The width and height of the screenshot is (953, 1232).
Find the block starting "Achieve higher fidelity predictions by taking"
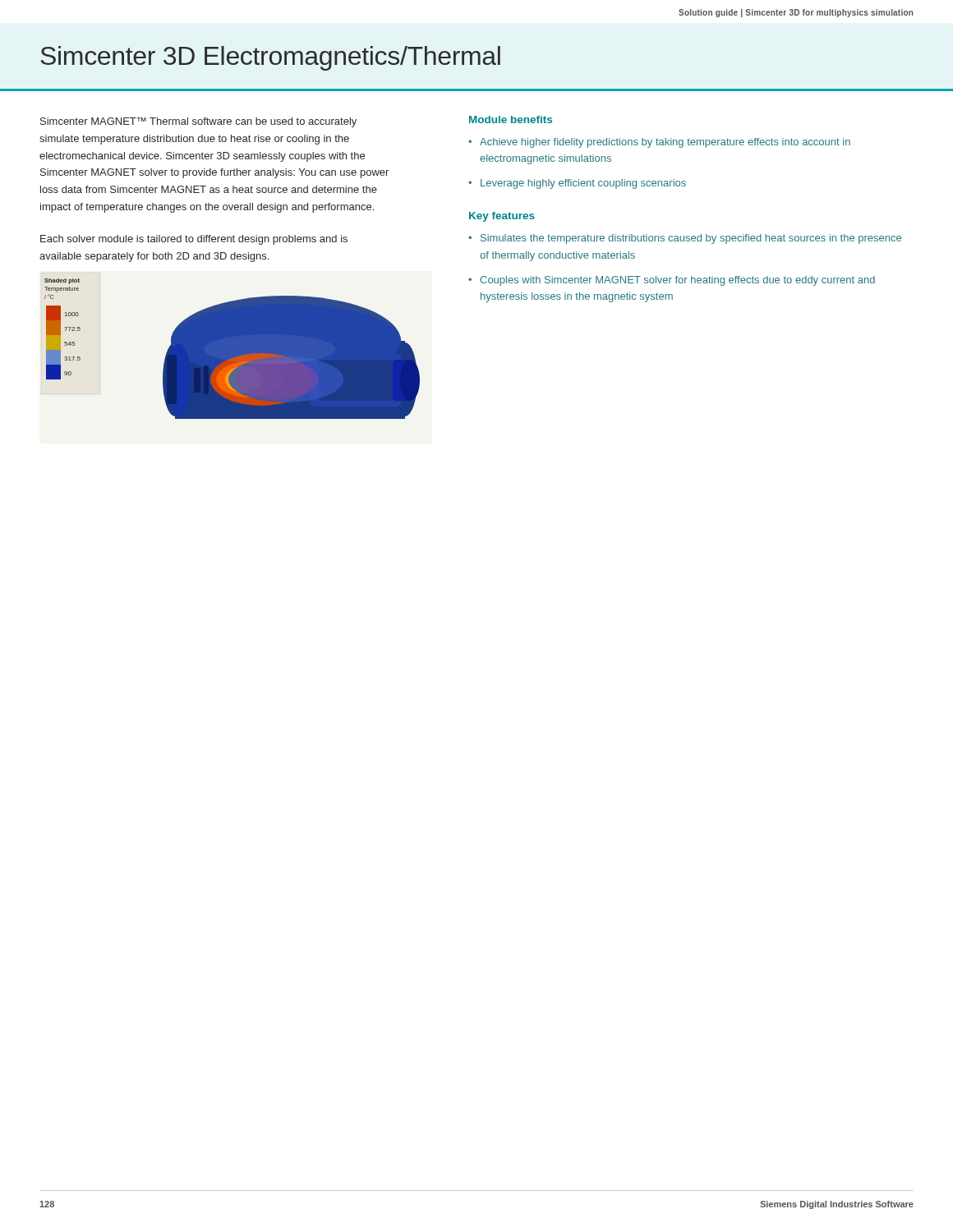(665, 150)
